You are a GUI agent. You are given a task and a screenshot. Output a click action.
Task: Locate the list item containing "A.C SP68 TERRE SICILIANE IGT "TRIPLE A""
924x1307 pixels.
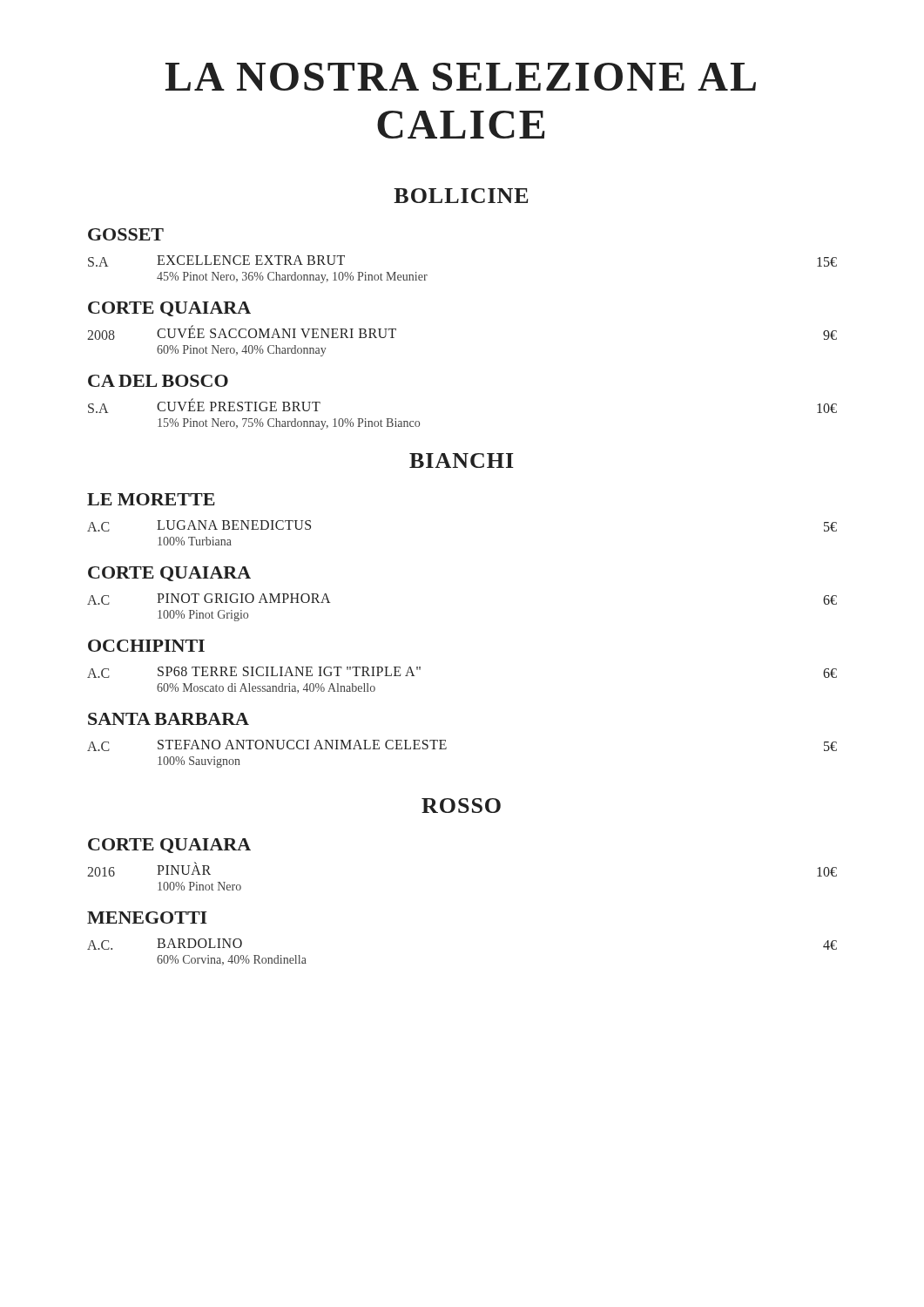94,672
